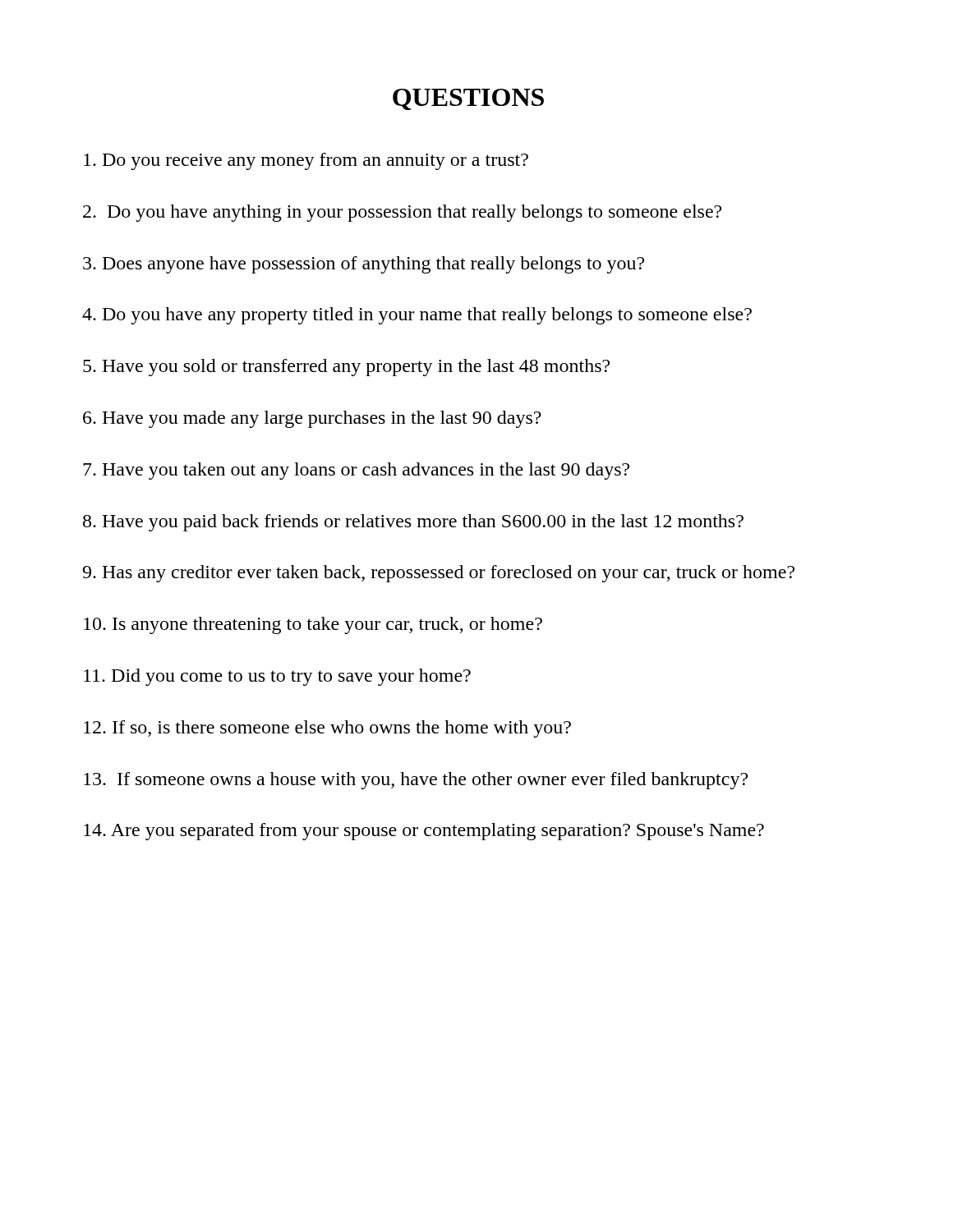Locate the list item that reads "5. Have you sold or transferred"

point(346,366)
